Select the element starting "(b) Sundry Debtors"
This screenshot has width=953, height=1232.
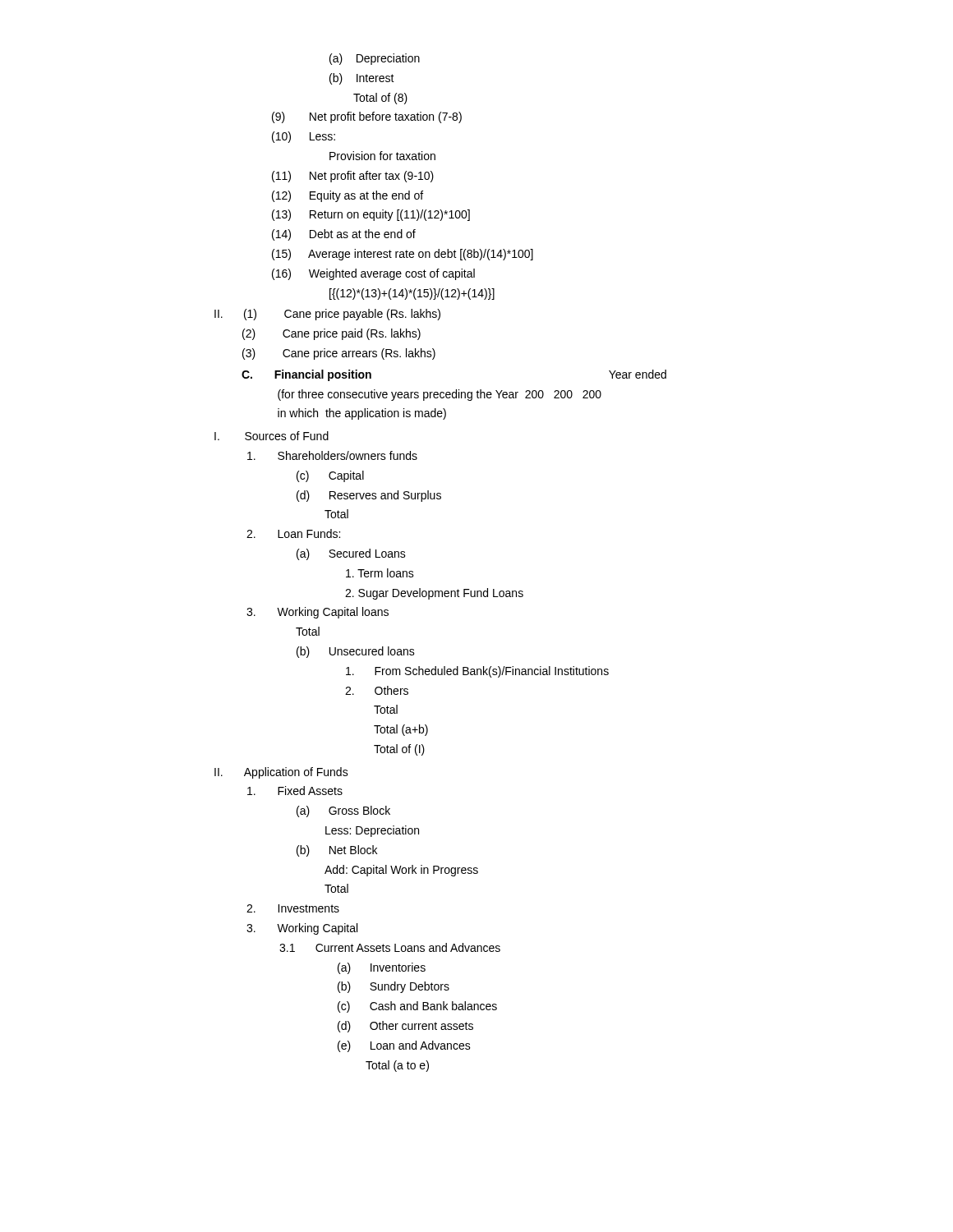[x=393, y=988]
